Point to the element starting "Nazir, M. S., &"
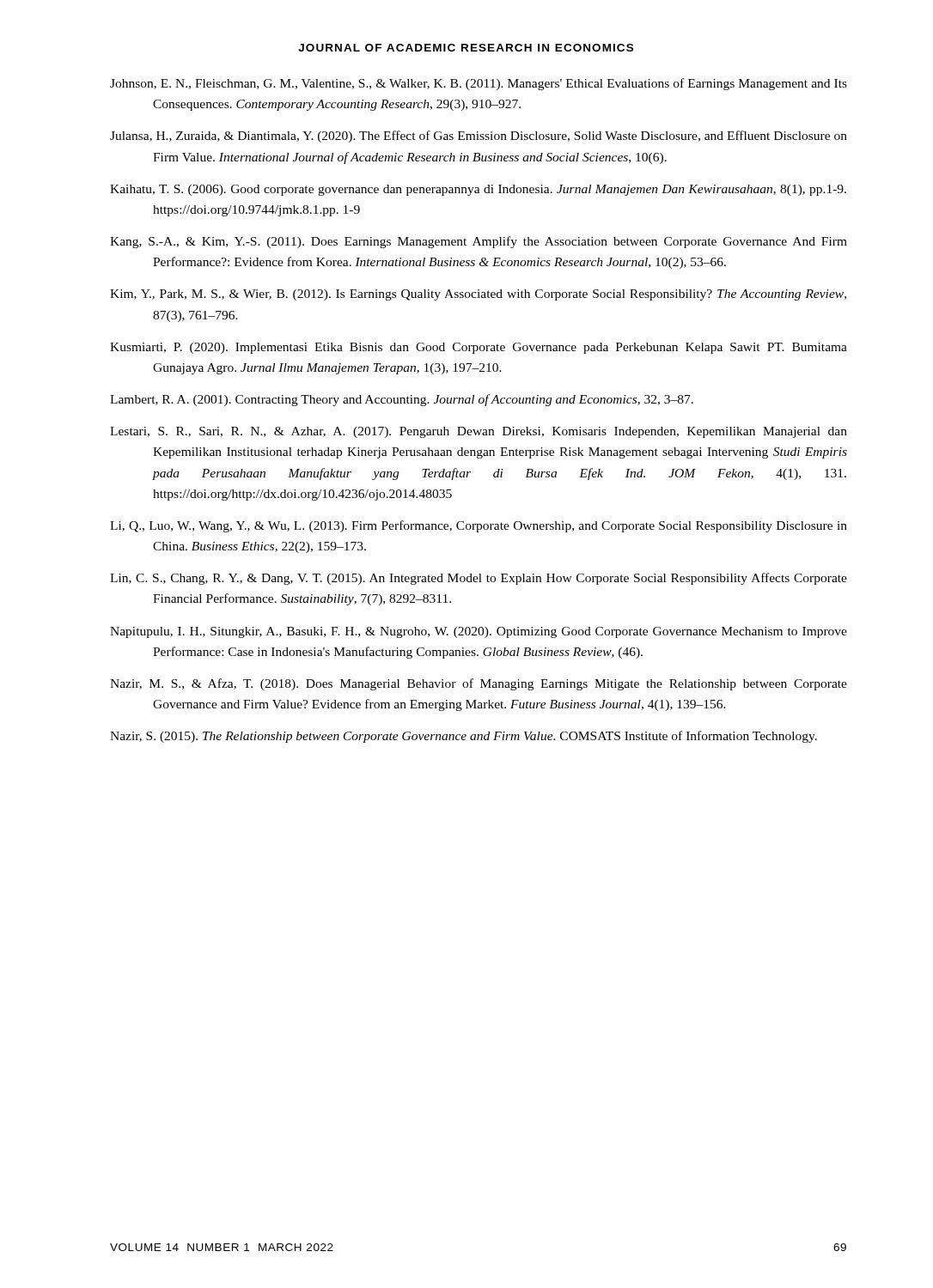This screenshot has height=1288, width=933. (479, 693)
